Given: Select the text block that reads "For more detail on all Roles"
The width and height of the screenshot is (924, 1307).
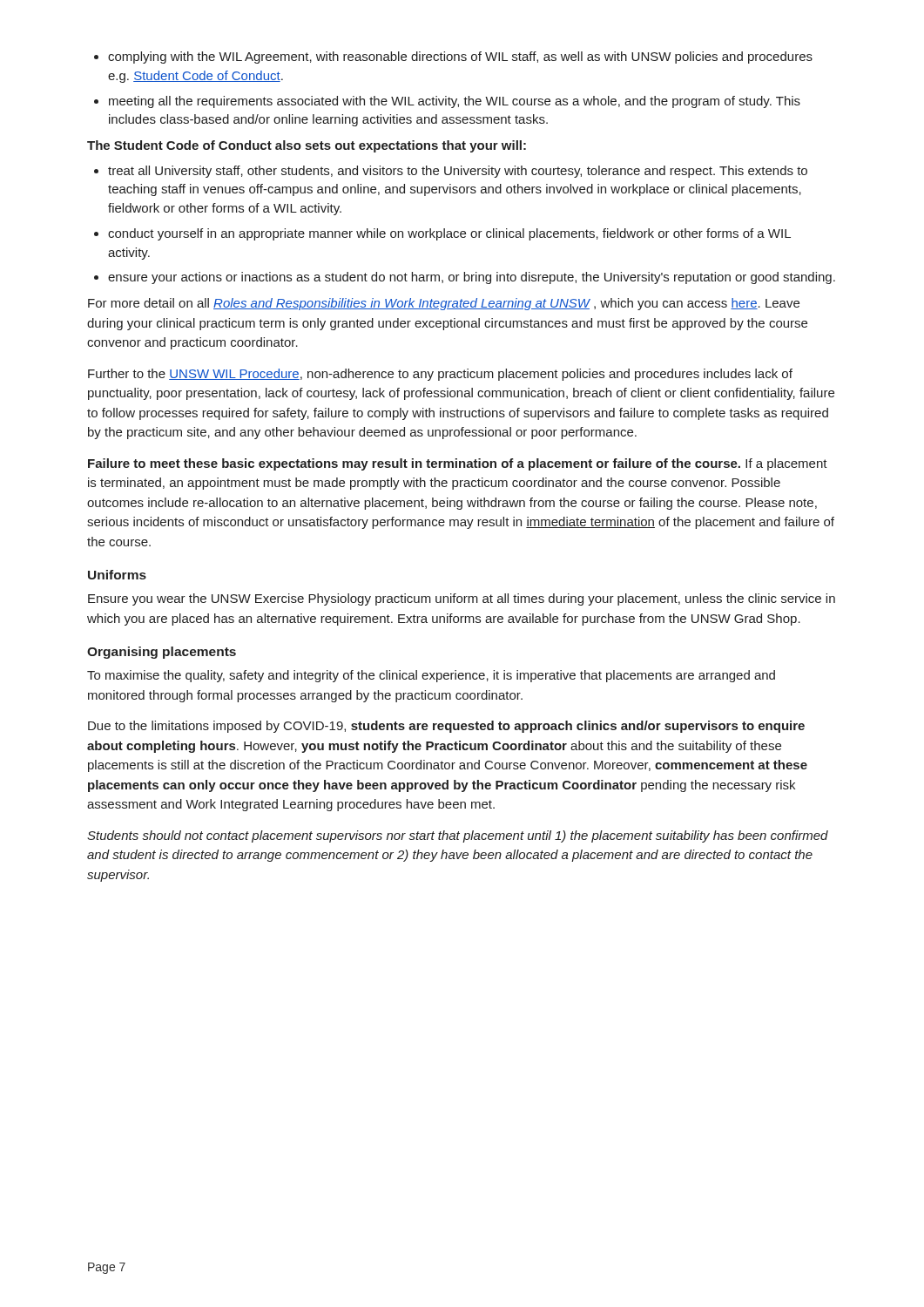Looking at the screenshot, I should (x=448, y=322).
